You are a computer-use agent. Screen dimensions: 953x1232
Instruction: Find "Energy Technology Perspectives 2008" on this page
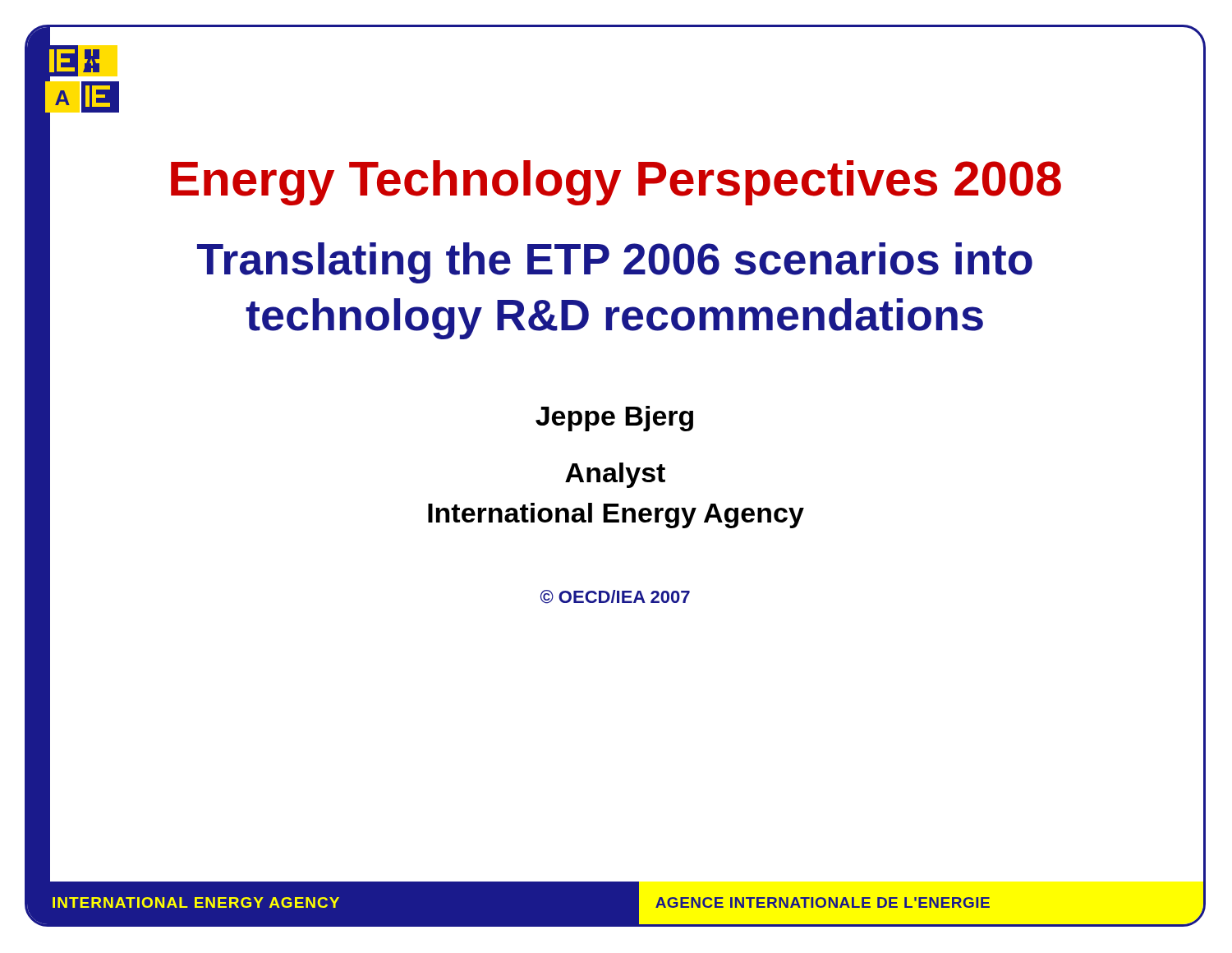click(x=615, y=179)
